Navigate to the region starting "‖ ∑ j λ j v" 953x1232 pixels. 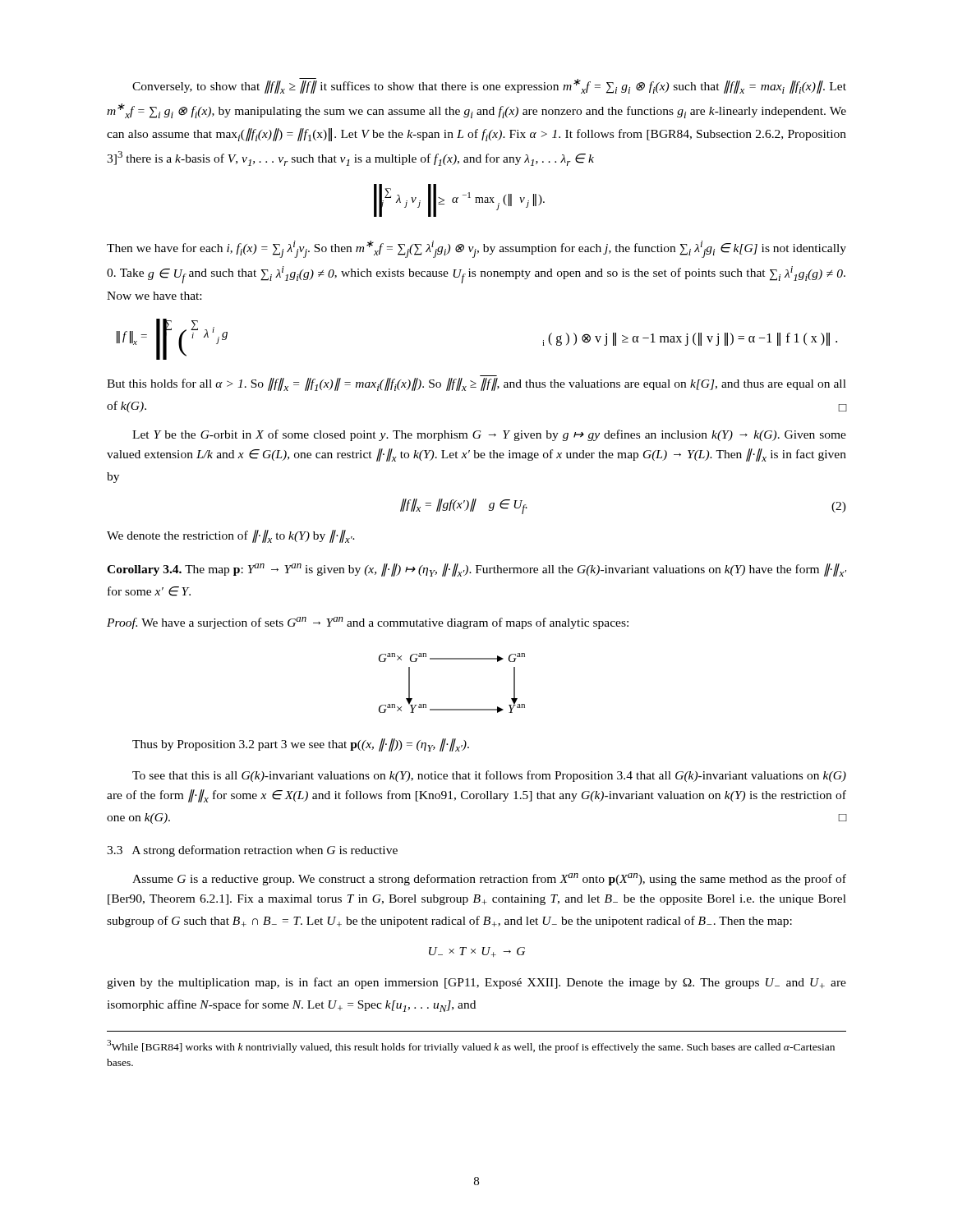click(476, 203)
